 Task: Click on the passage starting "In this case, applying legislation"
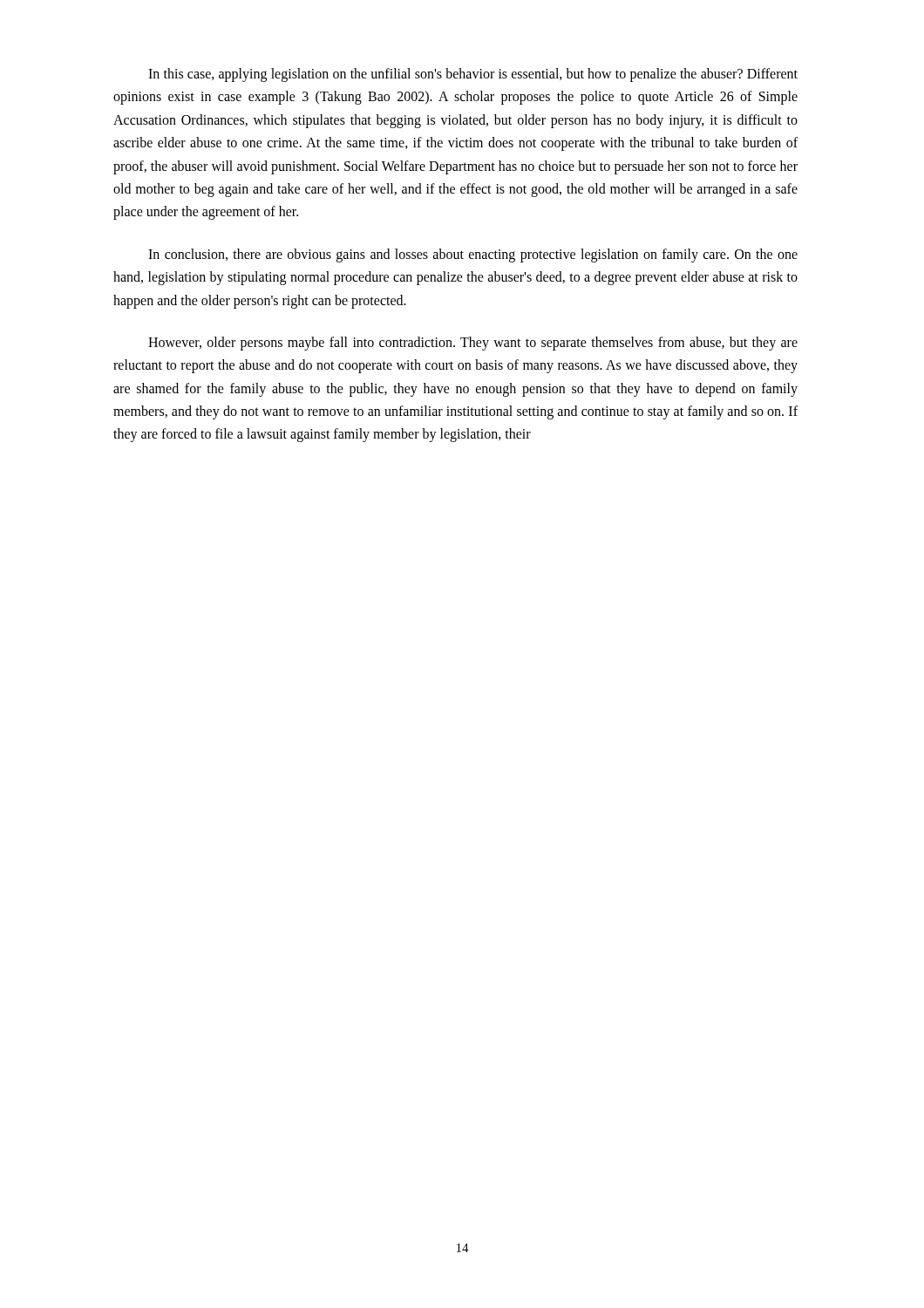pos(455,143)
